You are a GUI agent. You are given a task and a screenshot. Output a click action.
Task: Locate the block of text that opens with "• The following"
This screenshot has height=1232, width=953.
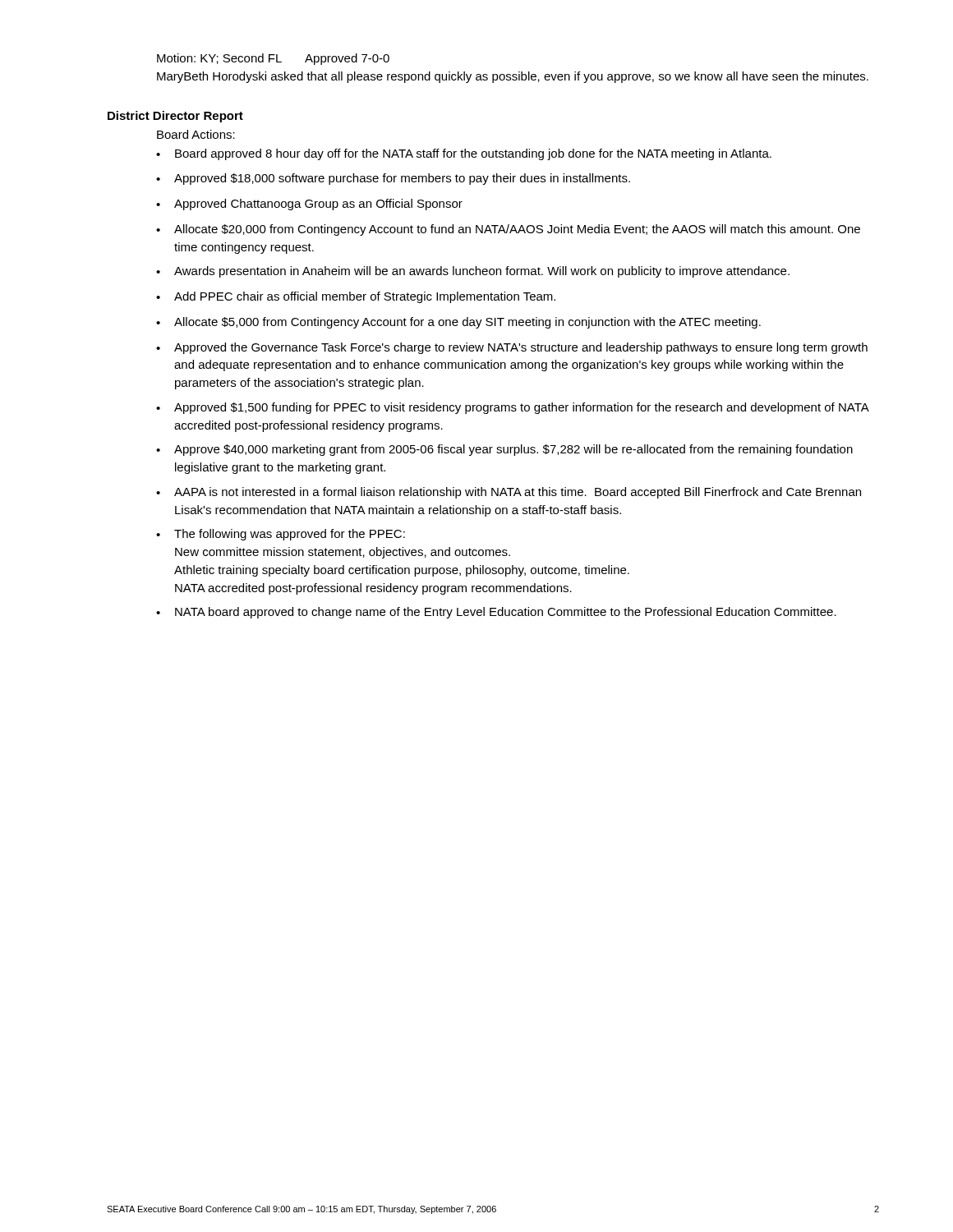[518, 561]
